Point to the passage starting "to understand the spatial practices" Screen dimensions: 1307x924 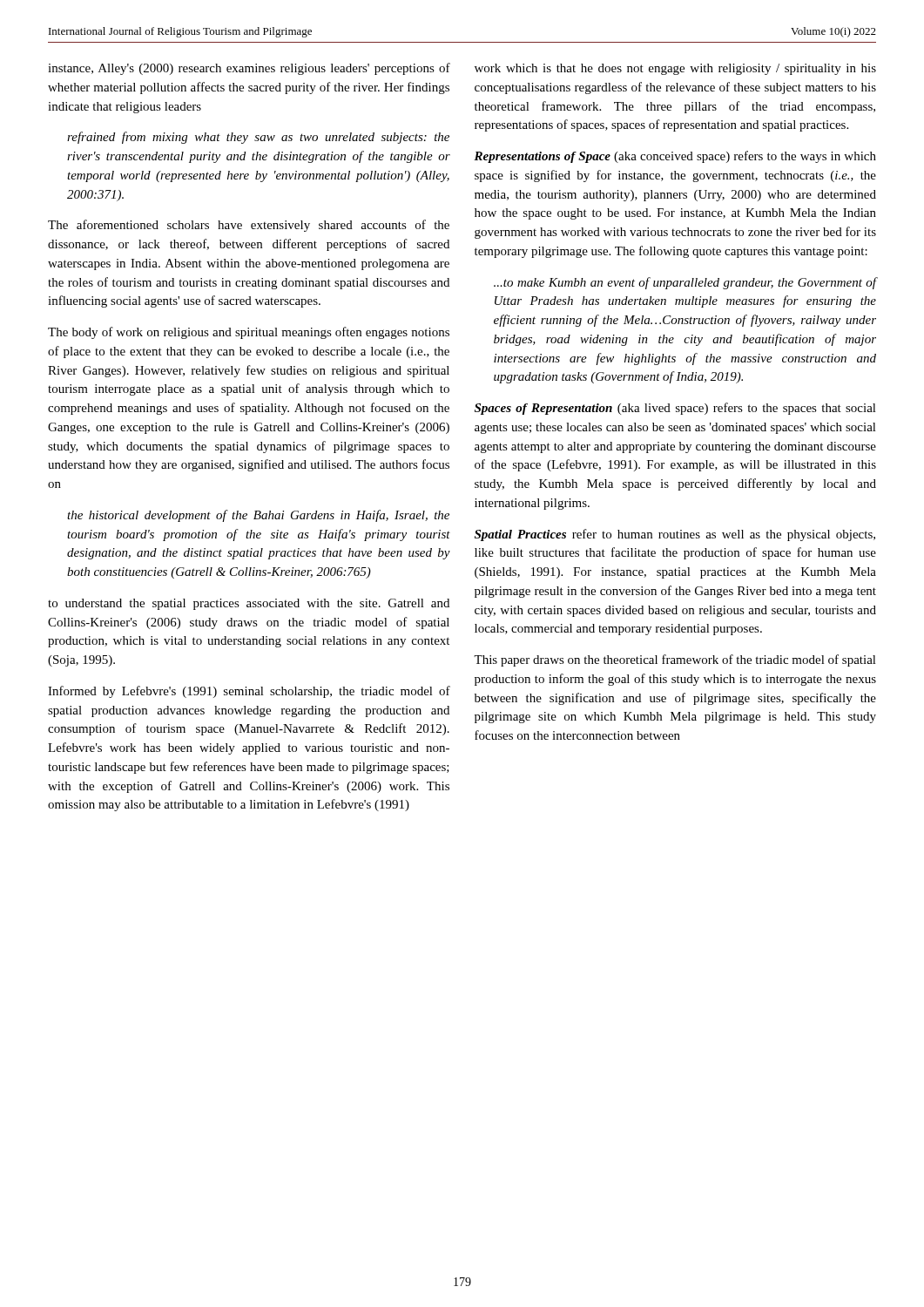point(249,632)
